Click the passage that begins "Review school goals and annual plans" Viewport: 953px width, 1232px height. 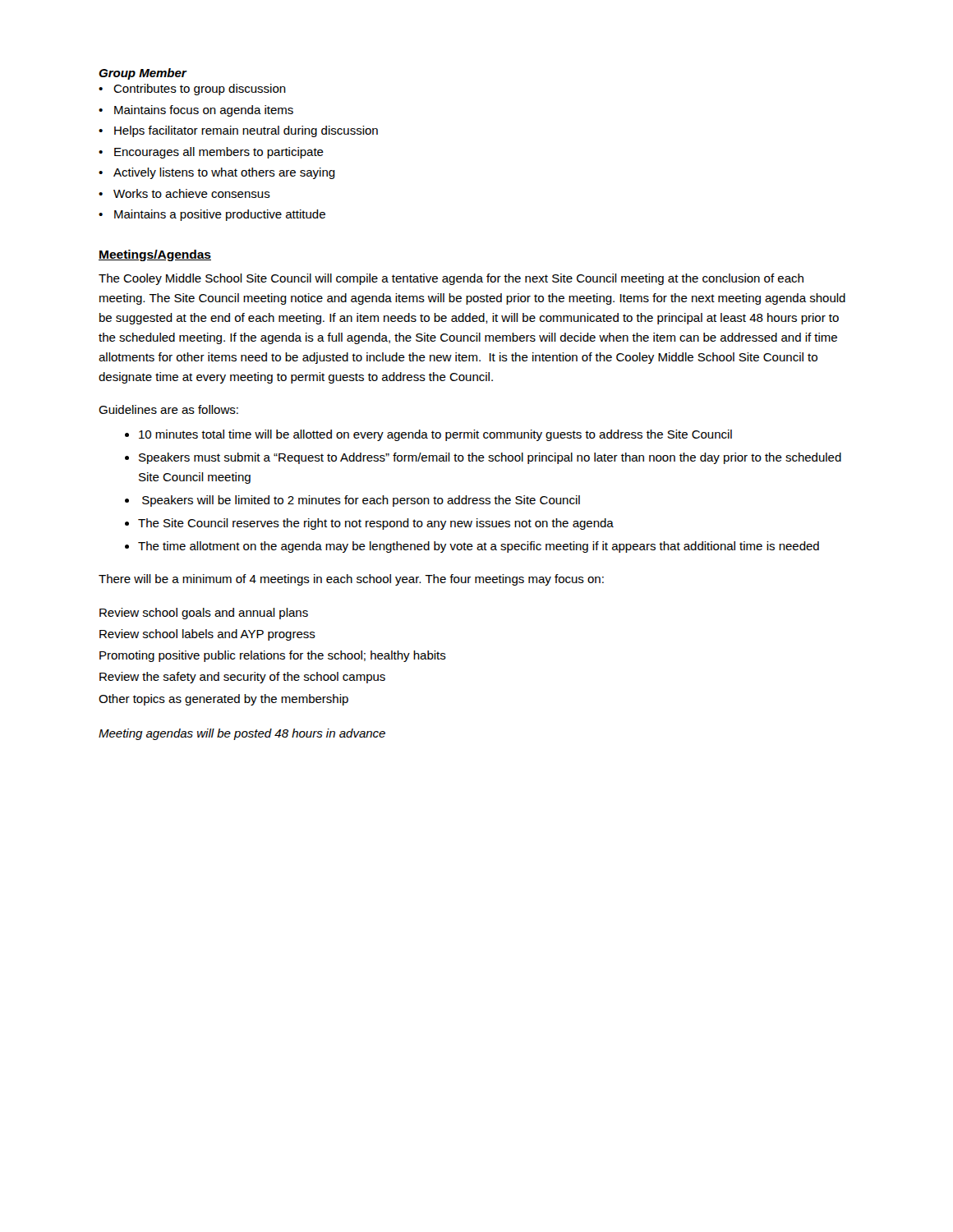click(272, 655)
